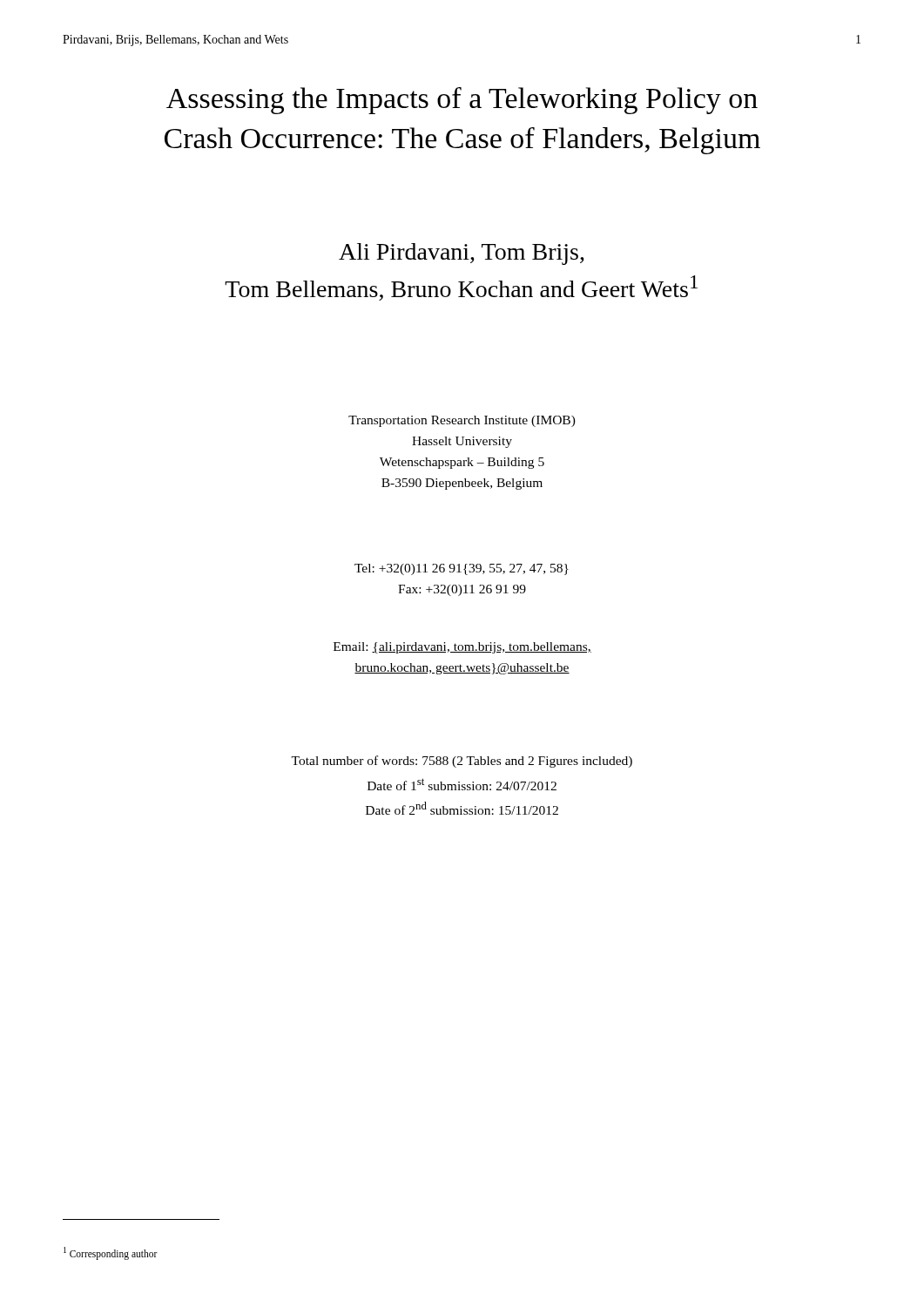Image resolution: width=924 pixels, height=1307 pixels.
Task: Find the element starting "Email: {ali.pirdavani, tom.brijs,"
Action: (x=462, y=657)
